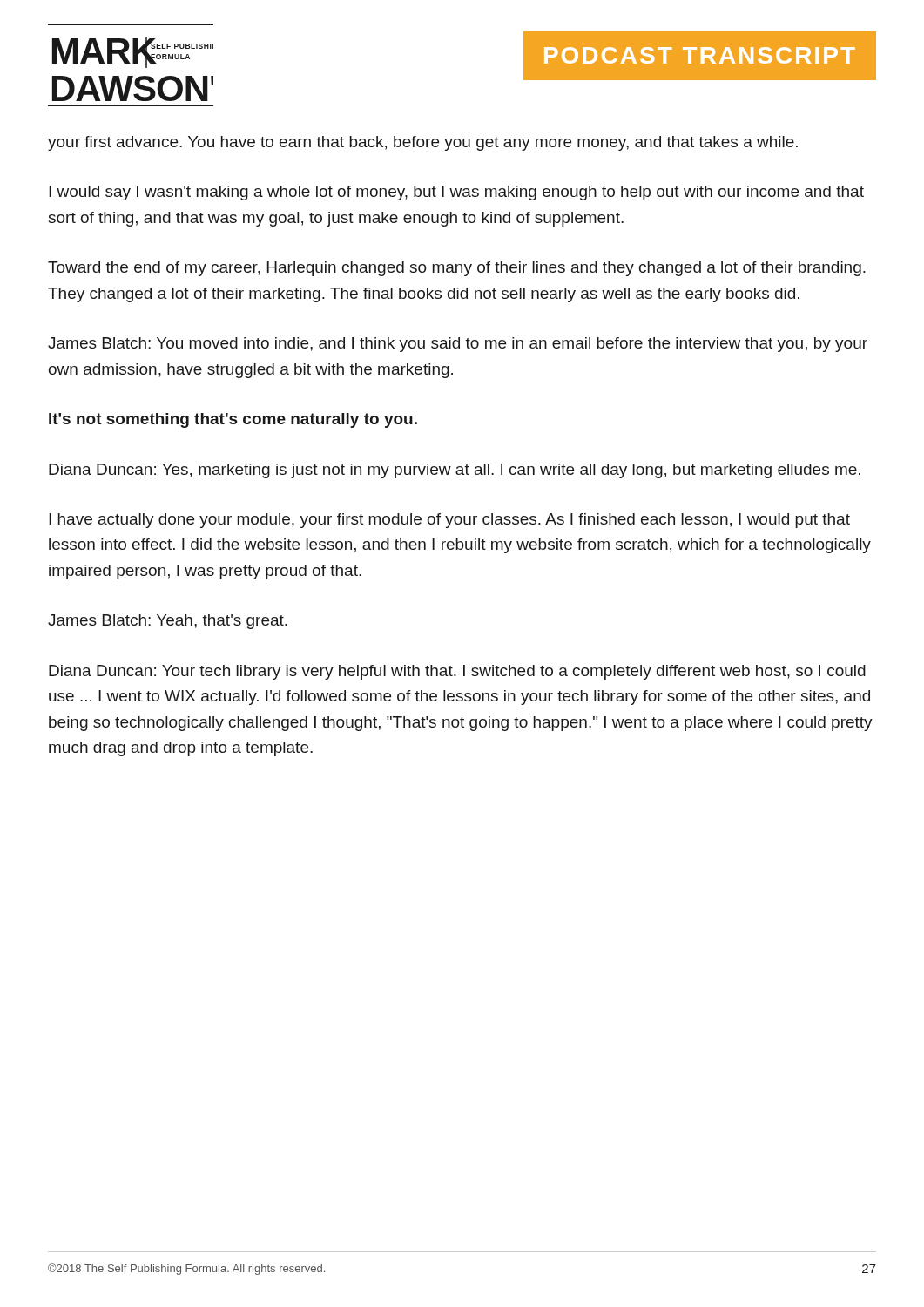
Task: Locate the text block containing "I would say I wasn't making a whole"
Action: pos(456,204)
